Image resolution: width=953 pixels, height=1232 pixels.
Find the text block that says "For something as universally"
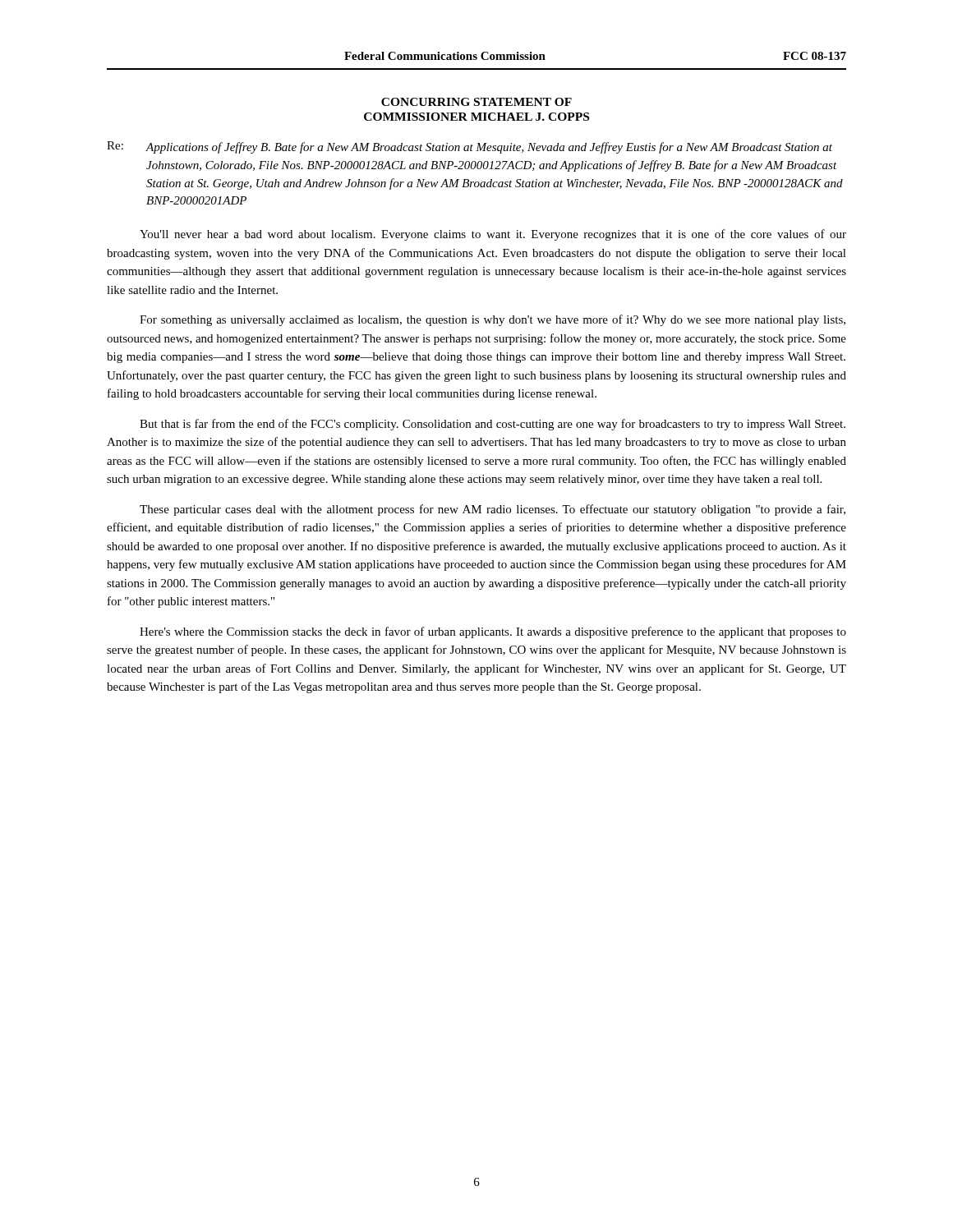[x=476, y=357]
